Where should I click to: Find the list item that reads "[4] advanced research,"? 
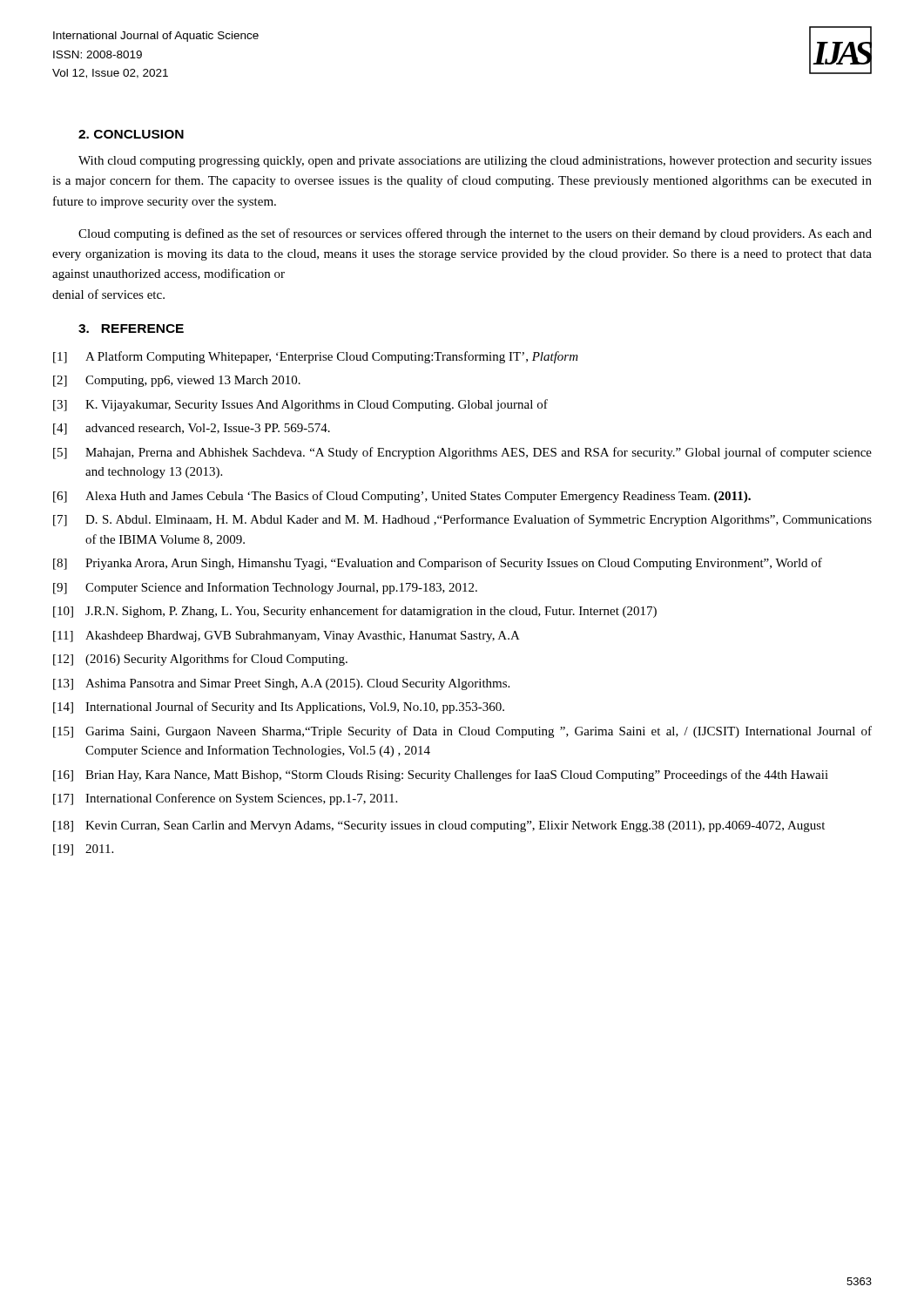click(x=192, y=429)
